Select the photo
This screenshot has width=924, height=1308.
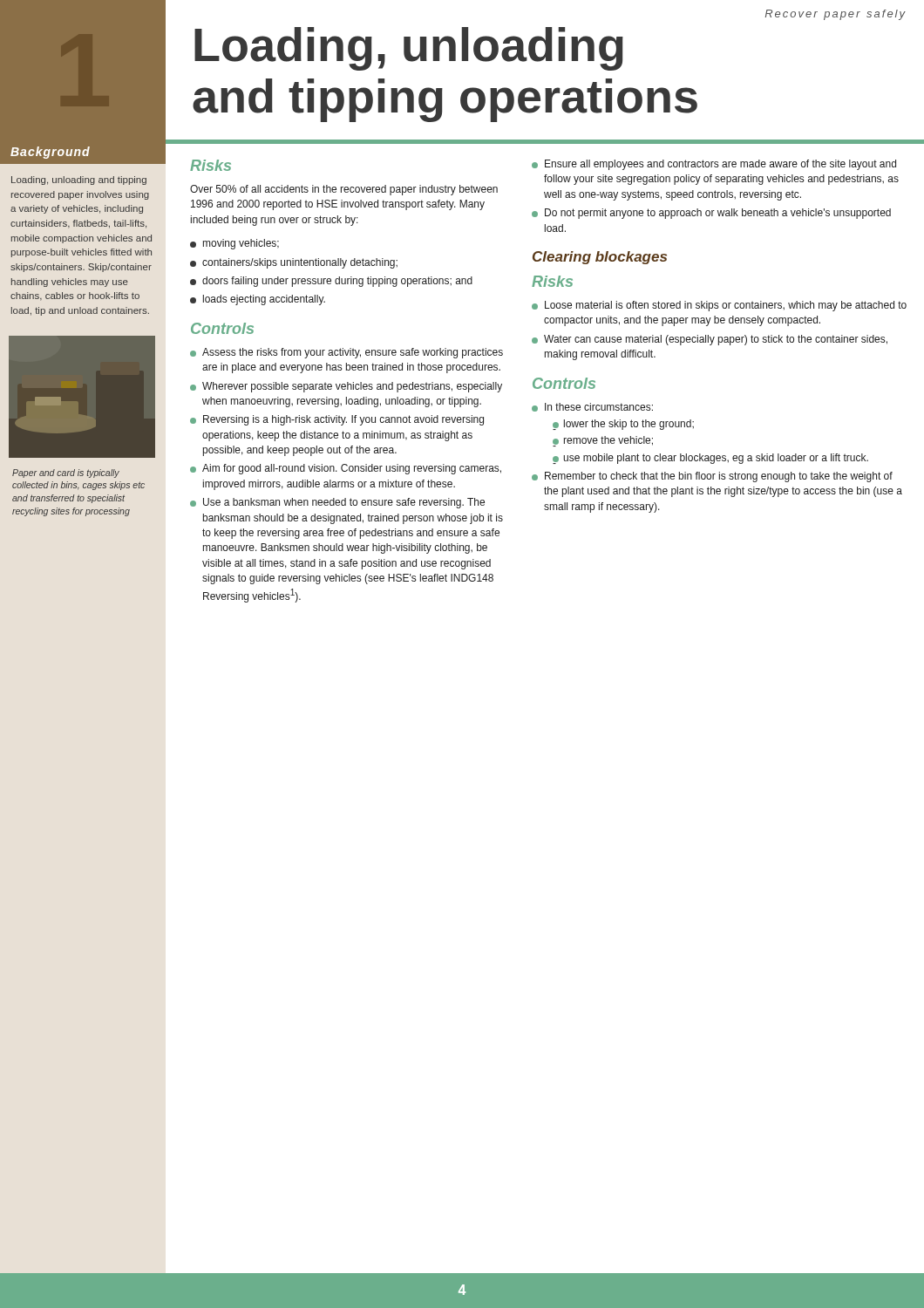click(83, 398)
